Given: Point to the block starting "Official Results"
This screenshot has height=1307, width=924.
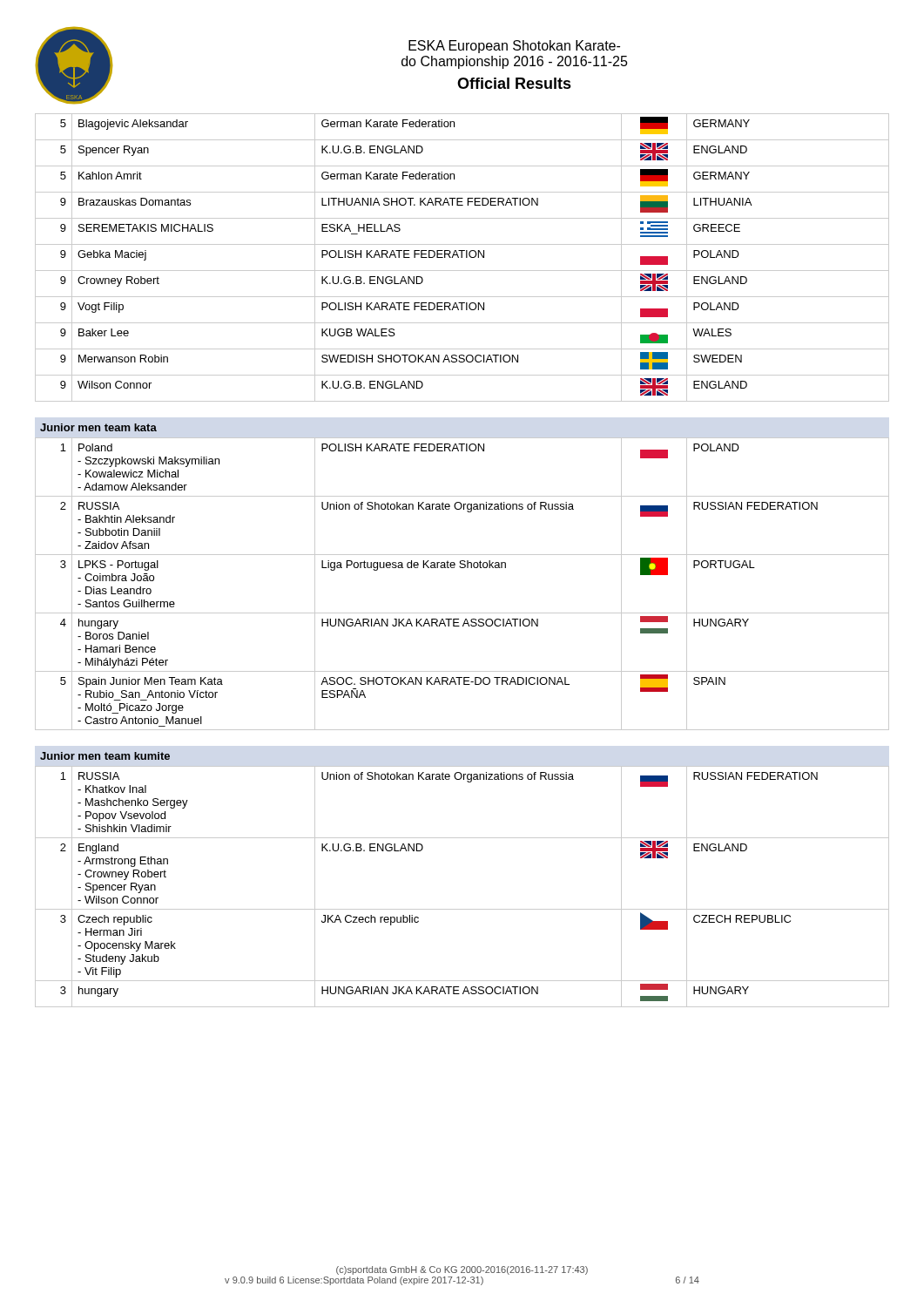Looking at the screenshot, I should [514, 83].
